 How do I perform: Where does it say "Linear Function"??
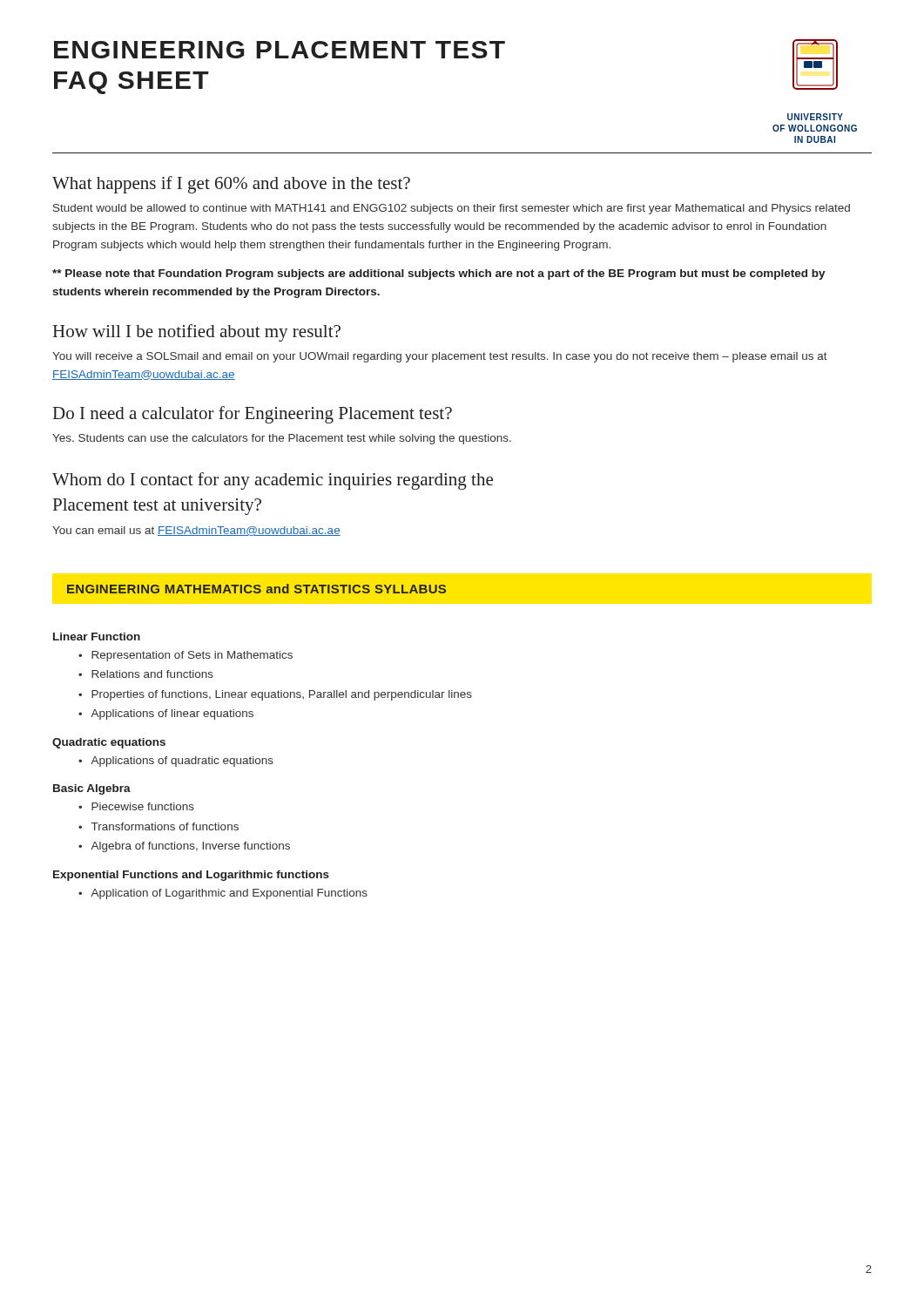pos(97,637)
